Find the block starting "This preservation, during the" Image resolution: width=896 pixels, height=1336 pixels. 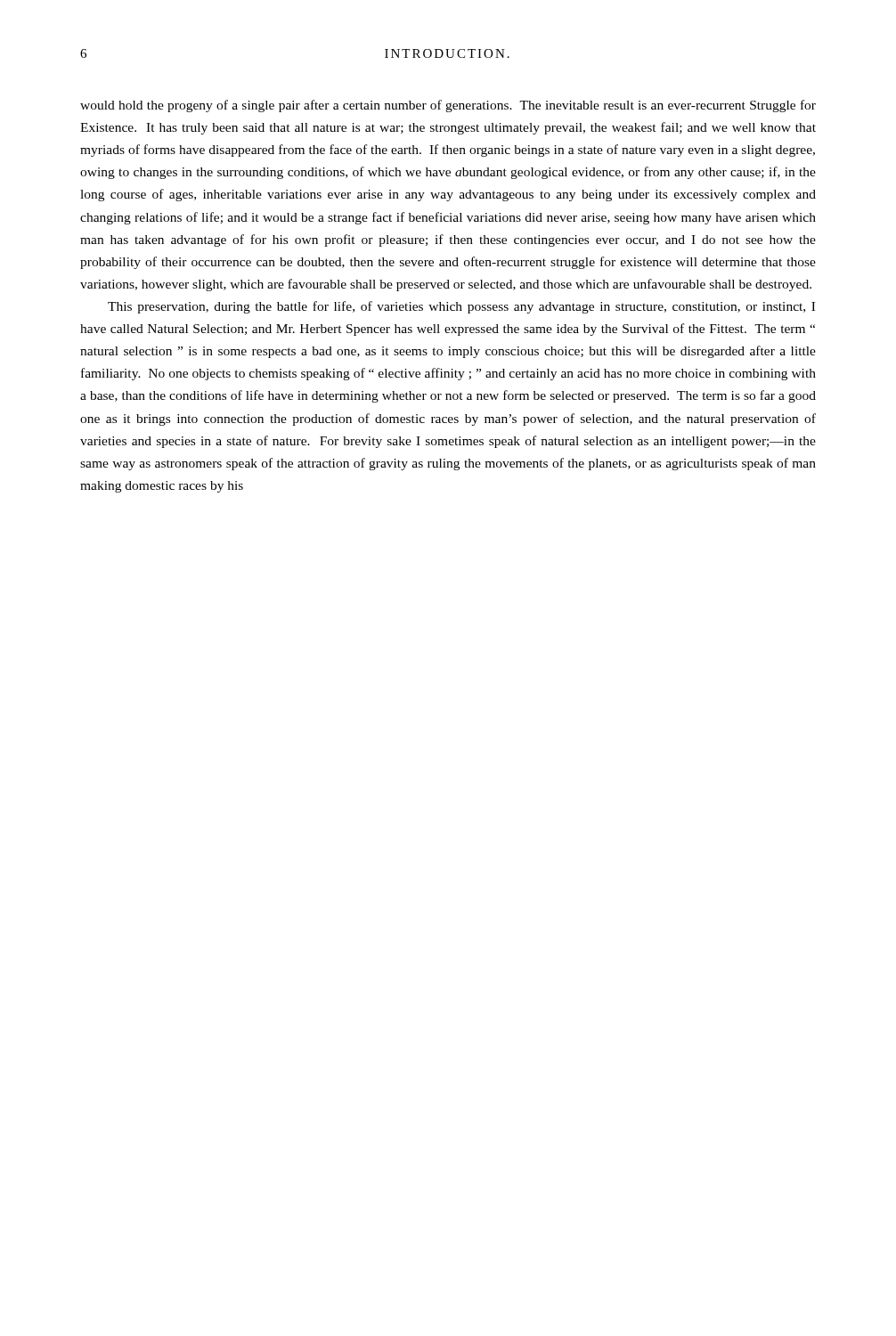448,395
